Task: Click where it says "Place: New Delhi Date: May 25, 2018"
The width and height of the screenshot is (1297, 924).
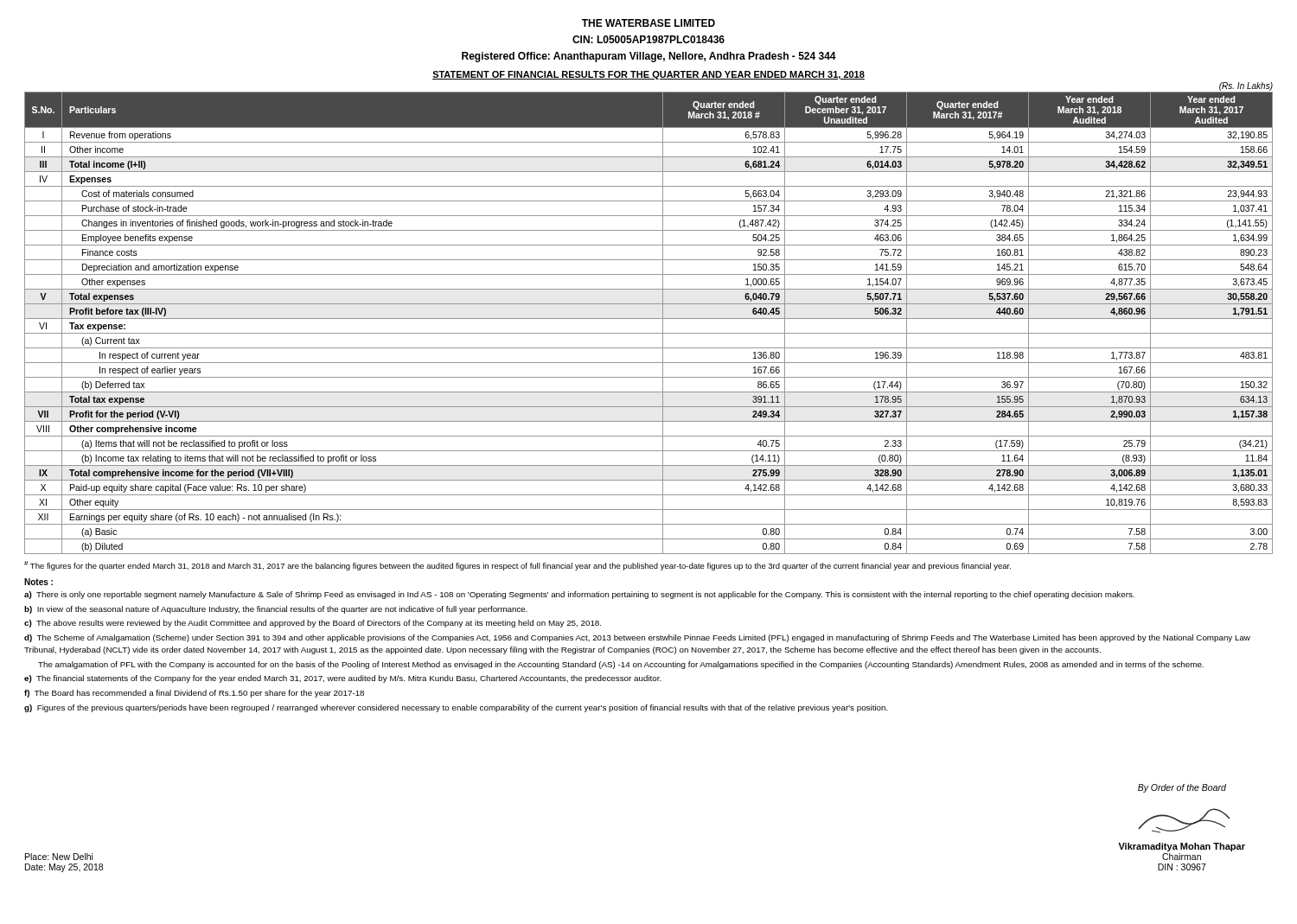Action: pos(64,862)
